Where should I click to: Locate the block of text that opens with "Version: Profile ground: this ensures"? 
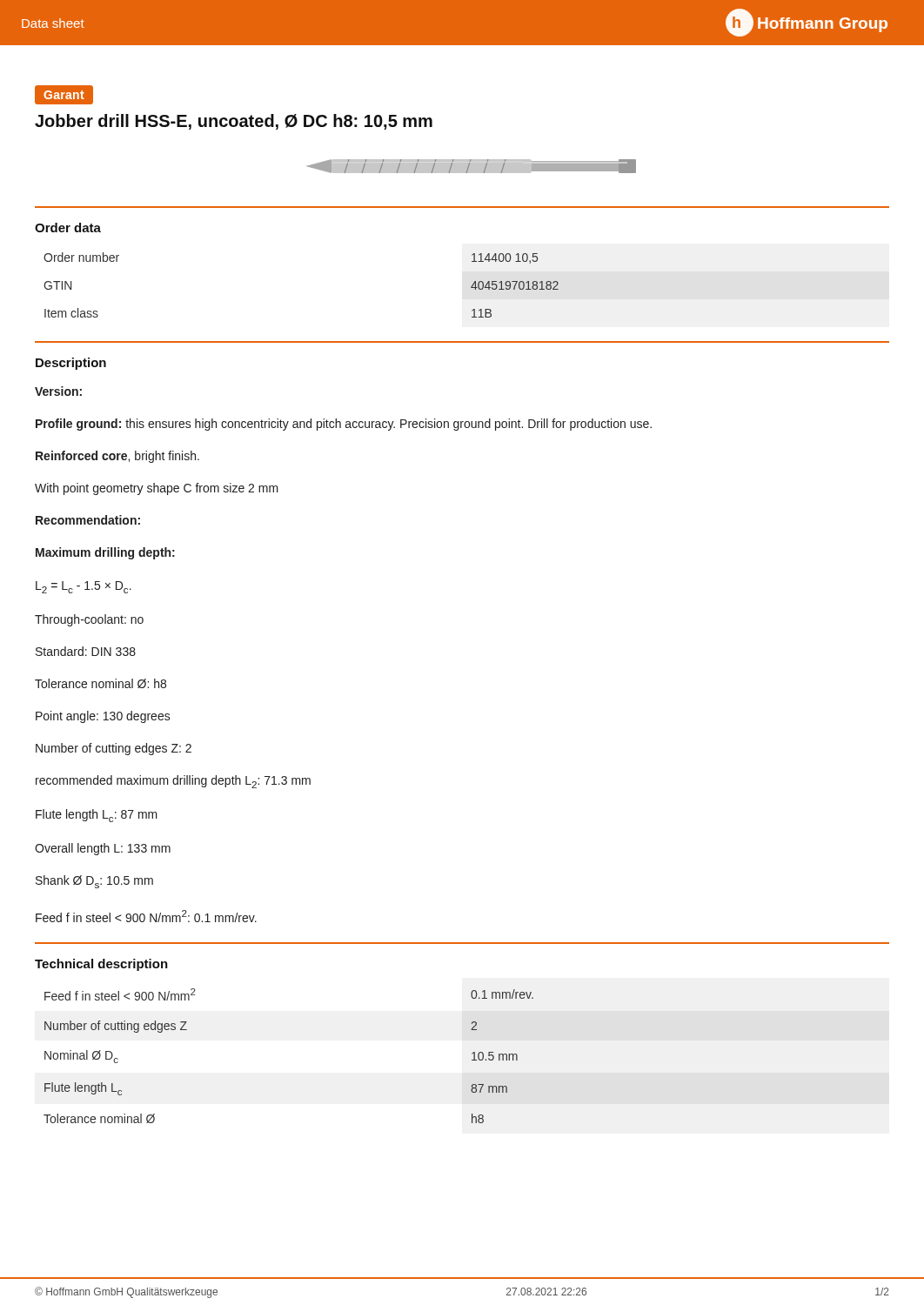[58, 391]
